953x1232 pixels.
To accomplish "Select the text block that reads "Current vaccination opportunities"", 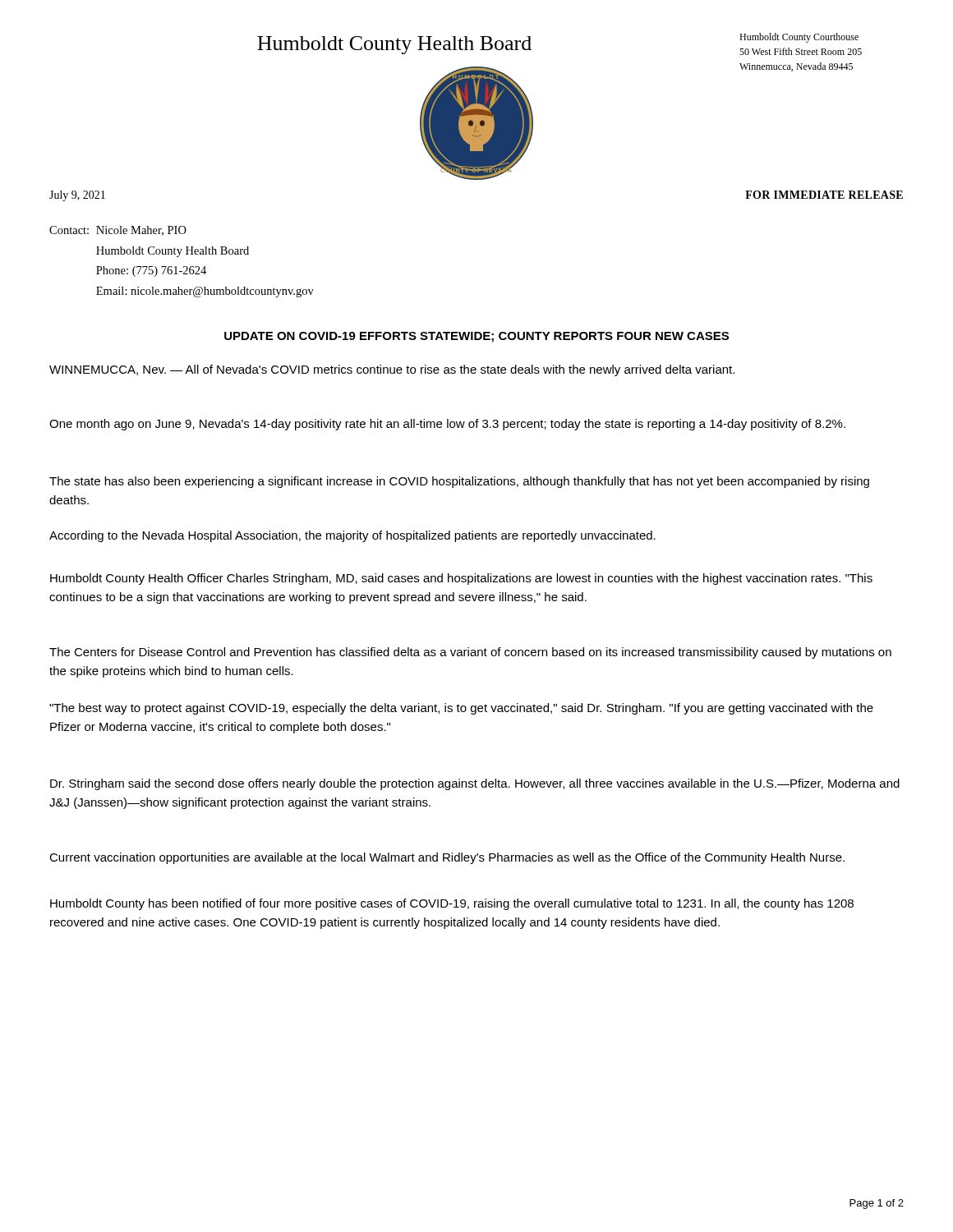I will click(x=447, y=857).
